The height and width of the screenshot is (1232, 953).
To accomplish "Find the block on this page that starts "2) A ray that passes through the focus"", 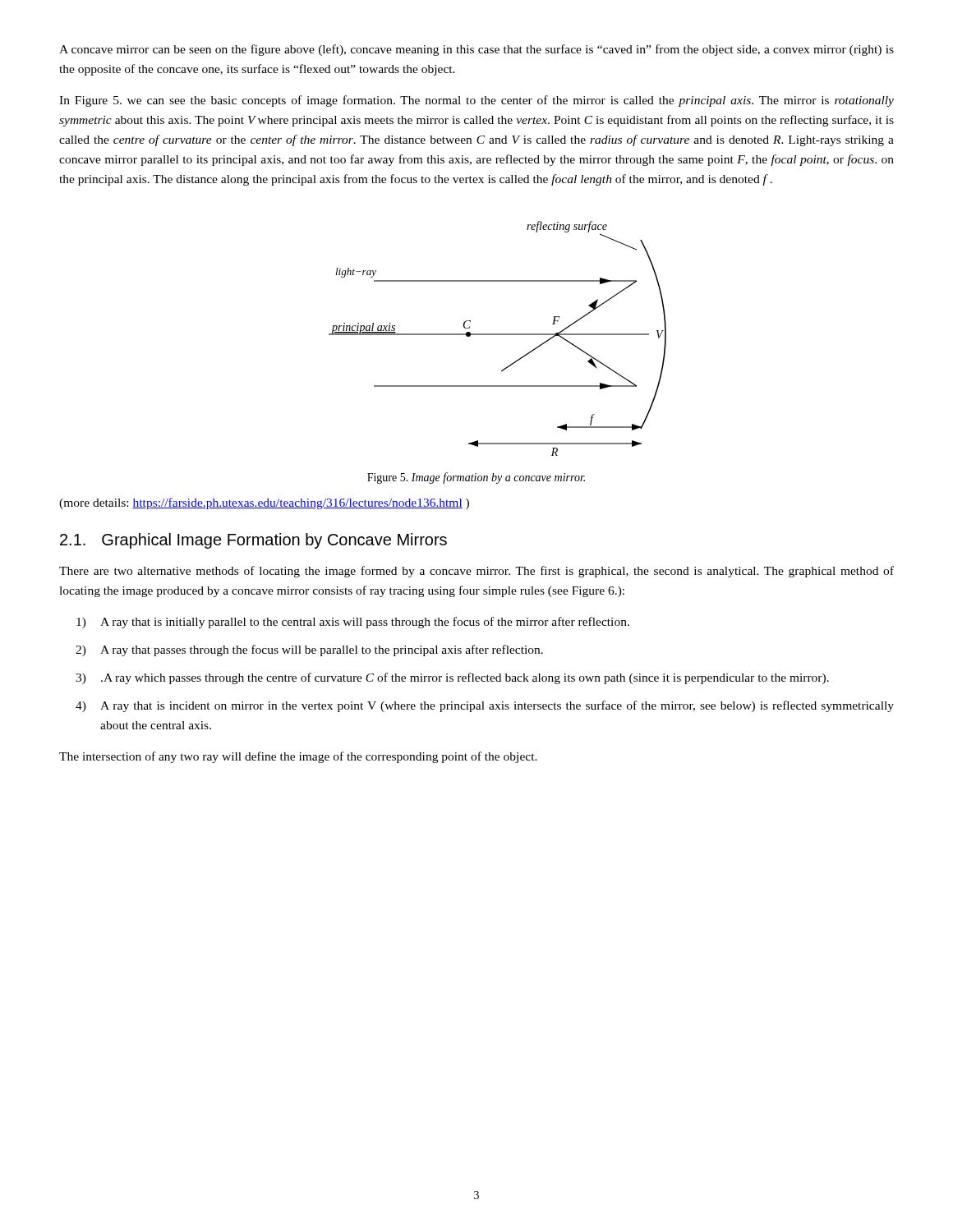I will [x=485, y=650].
